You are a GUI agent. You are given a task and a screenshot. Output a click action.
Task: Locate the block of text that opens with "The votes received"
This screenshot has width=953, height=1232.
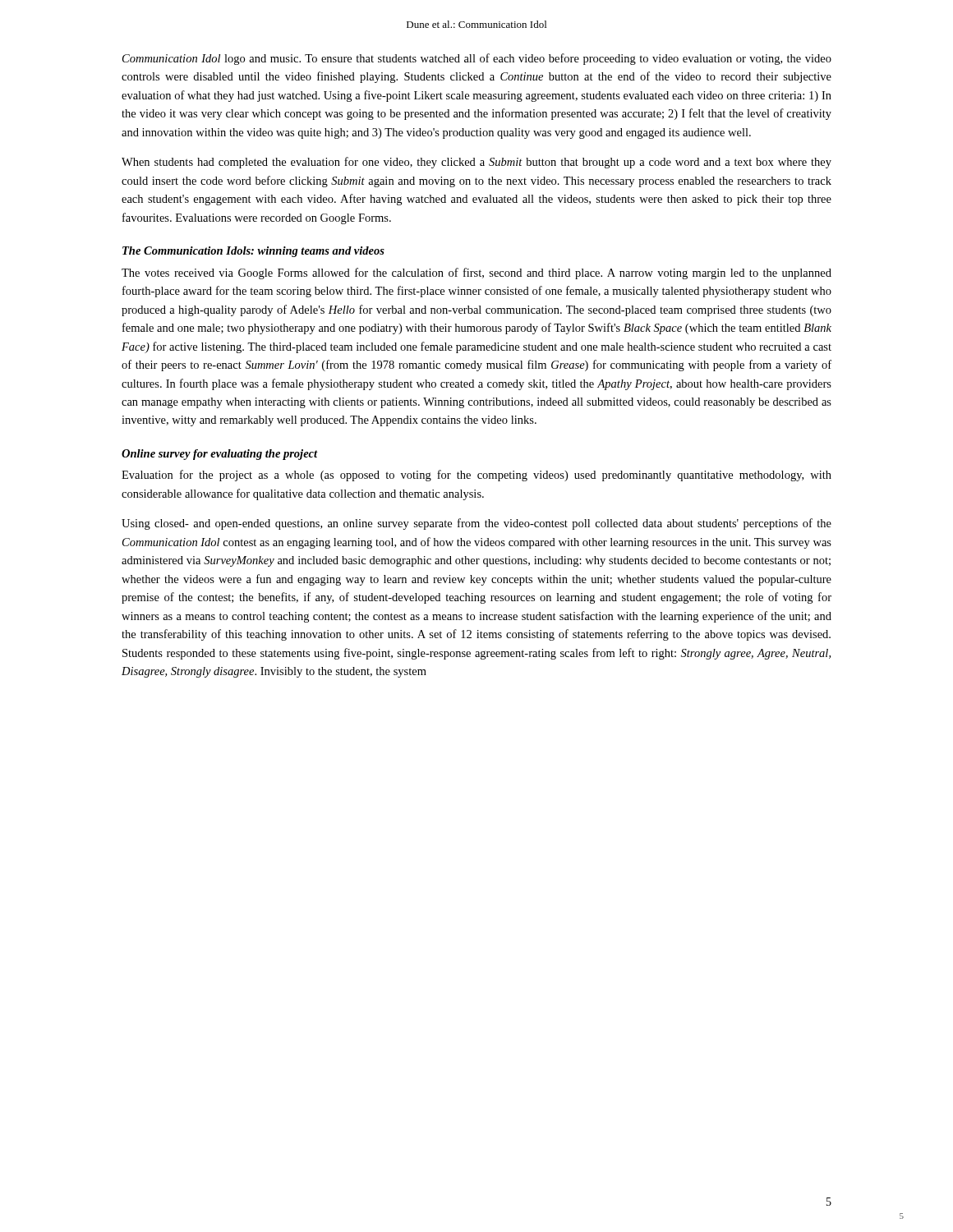(x=476, y=346)
